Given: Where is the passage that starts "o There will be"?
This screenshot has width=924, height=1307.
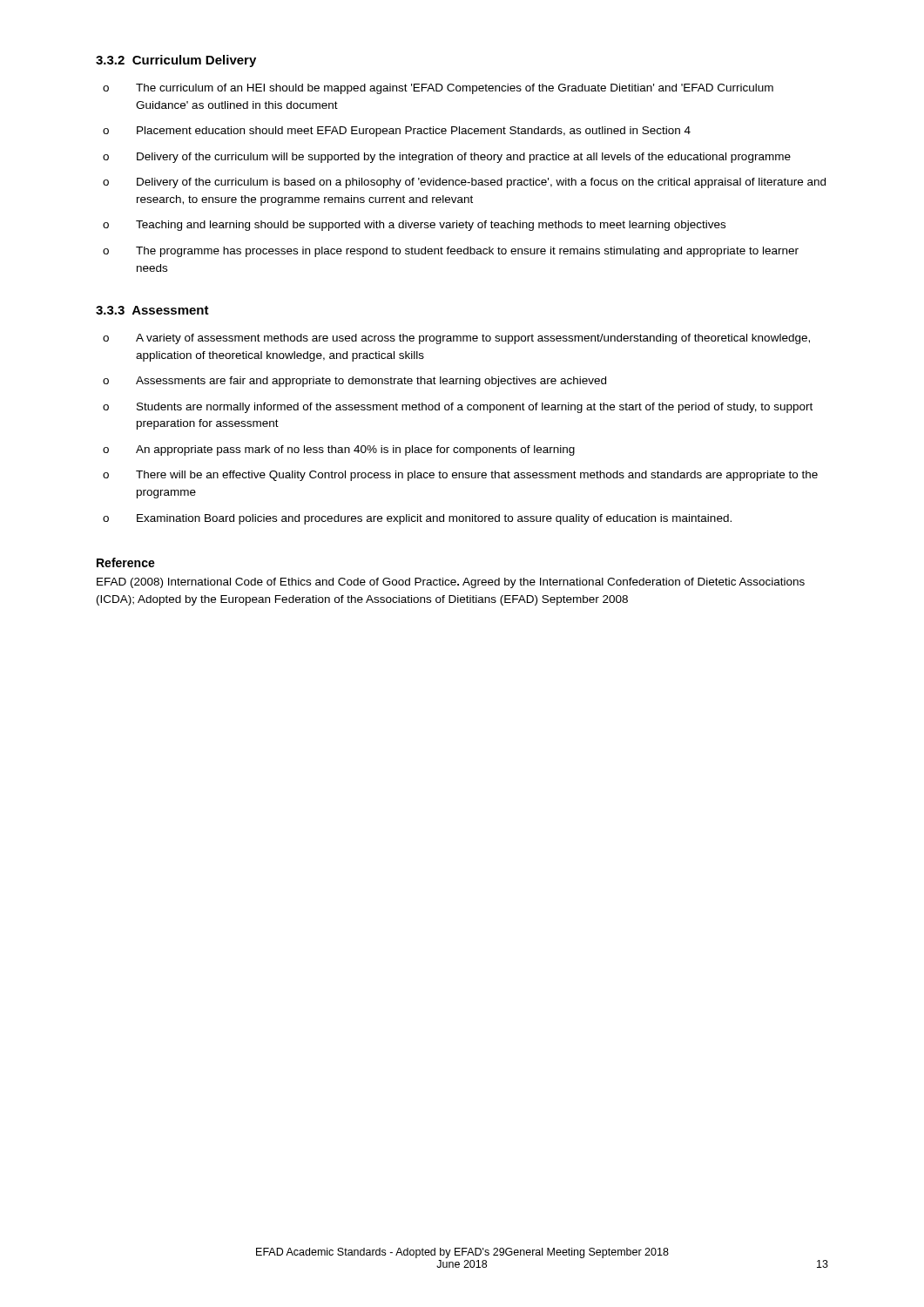Looking at the screenshot, I should click(462, 484).
